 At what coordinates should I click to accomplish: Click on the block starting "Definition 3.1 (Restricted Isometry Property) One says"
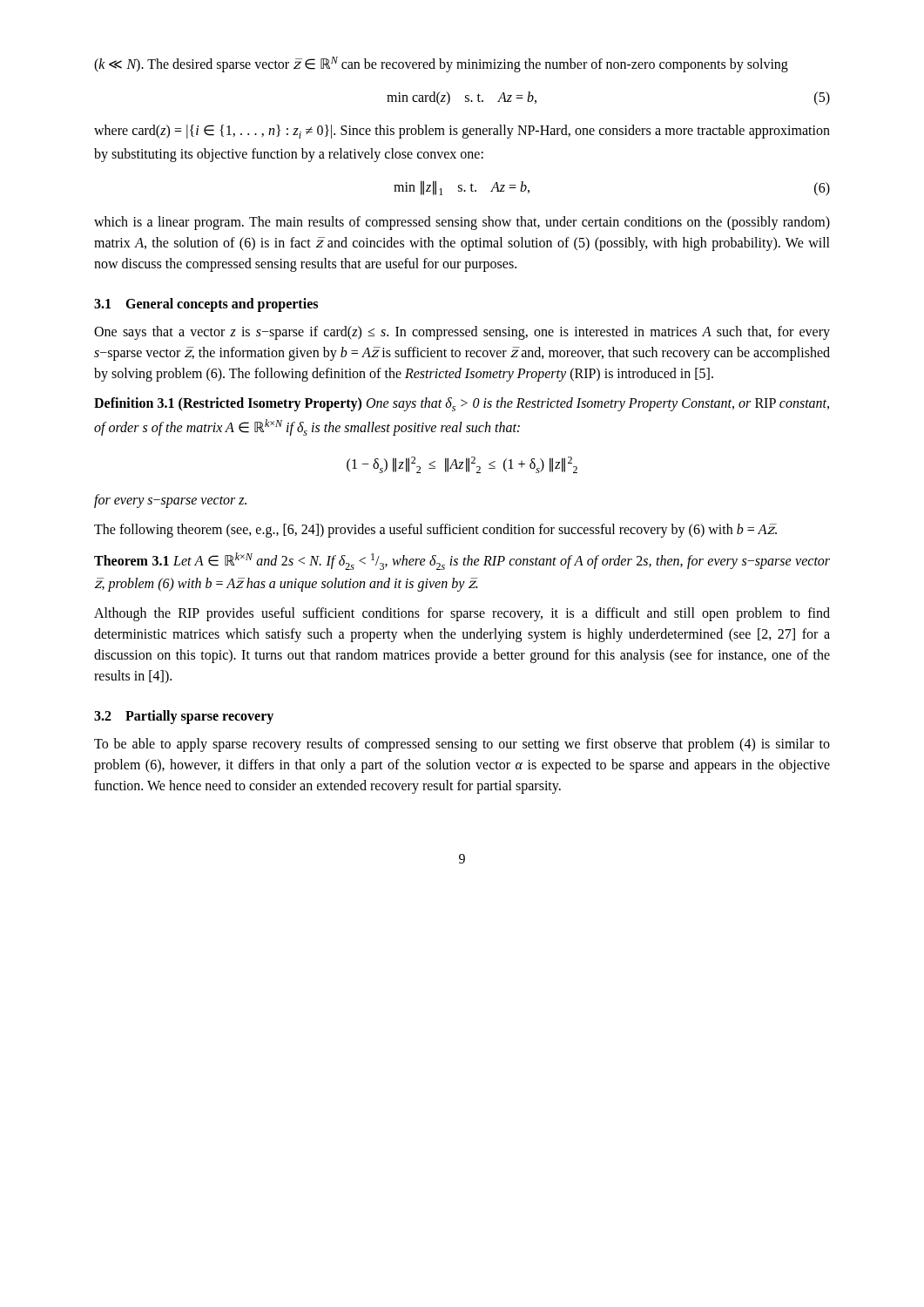click(462, 417)
